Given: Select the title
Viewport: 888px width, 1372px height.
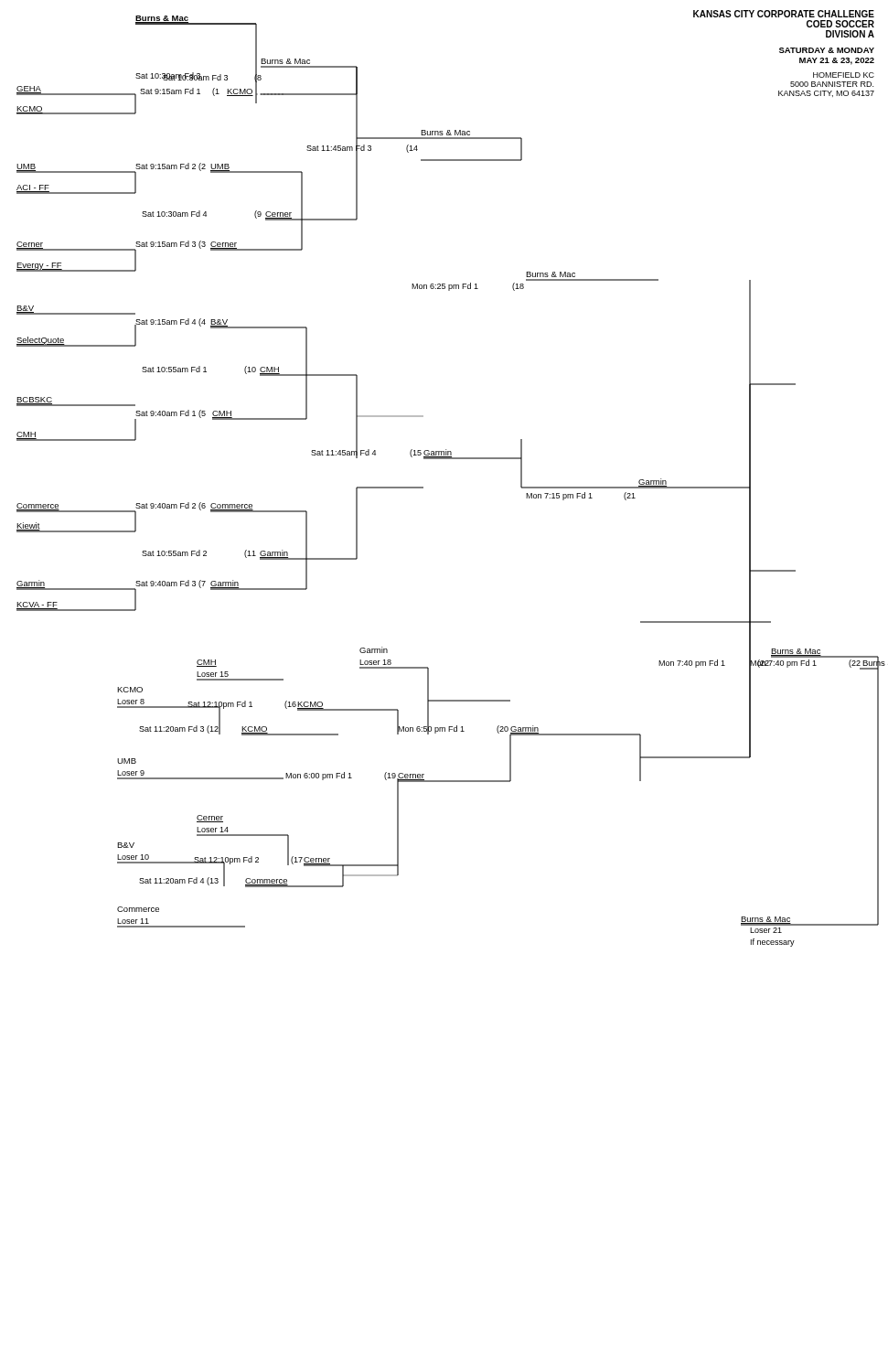Looking at the screenshot, I should pyautogui.click(x=784, y=54).
